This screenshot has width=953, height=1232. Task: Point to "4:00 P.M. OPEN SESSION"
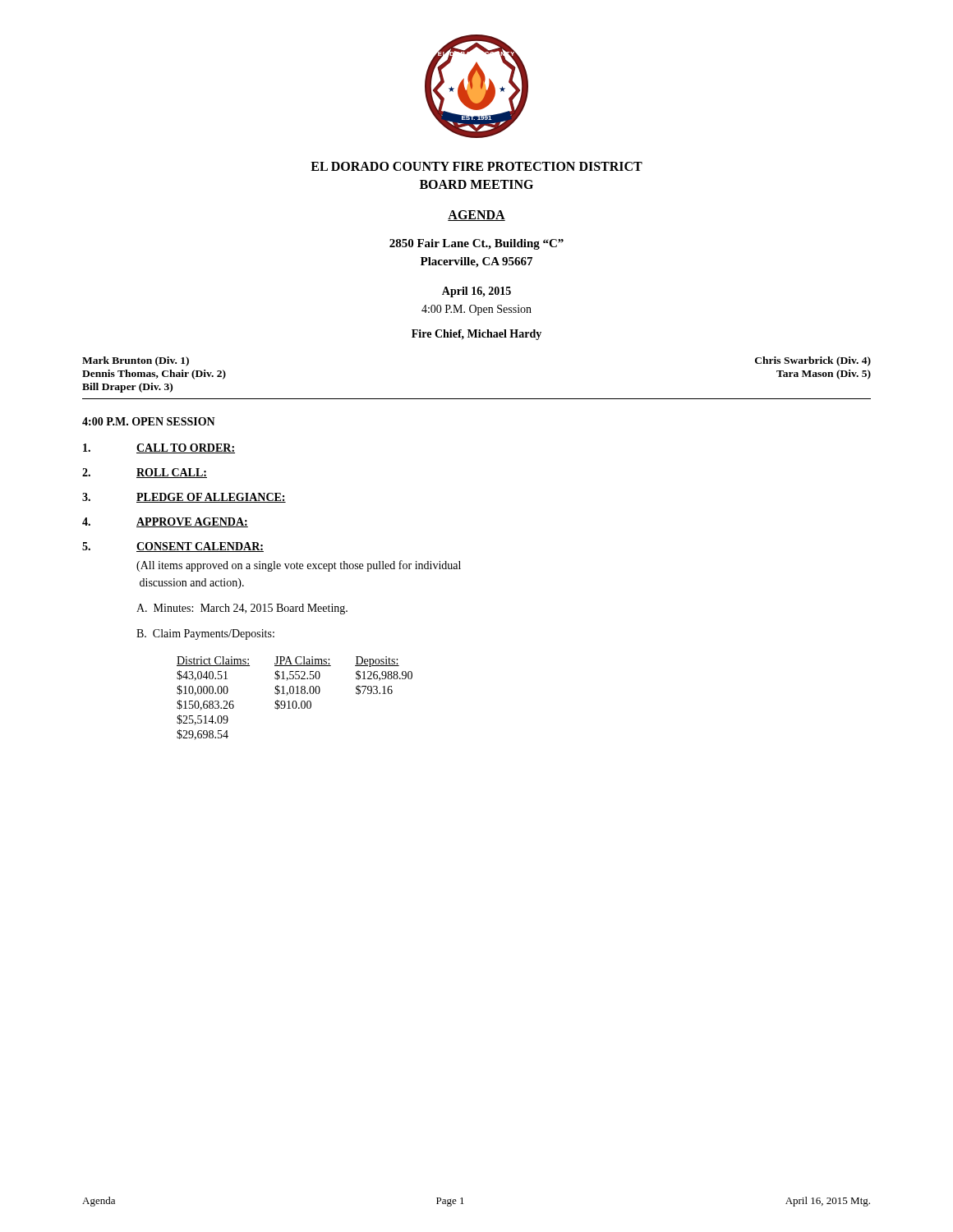click(149, 421)
